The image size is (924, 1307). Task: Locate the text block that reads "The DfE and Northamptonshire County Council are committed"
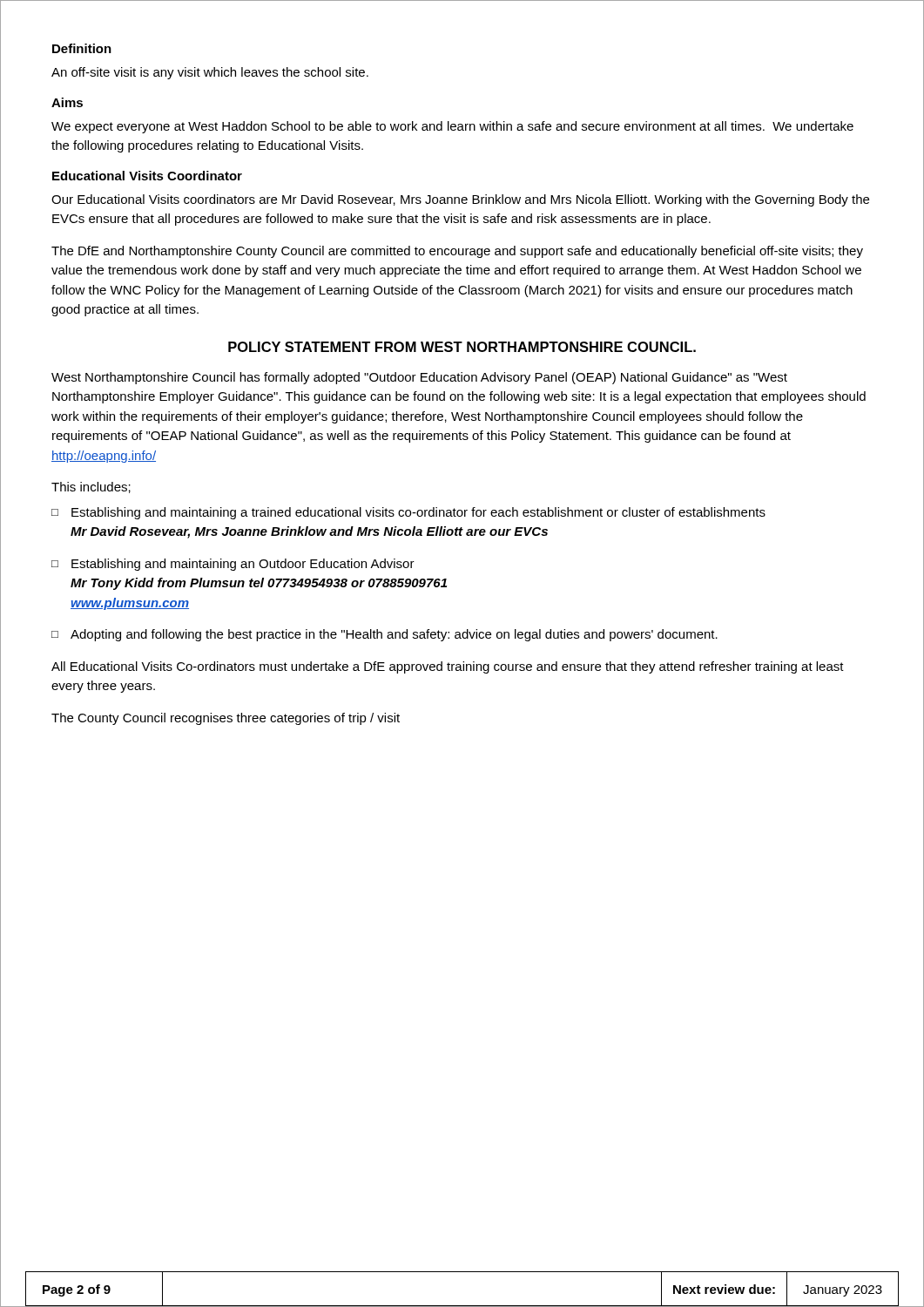[457, 280]
